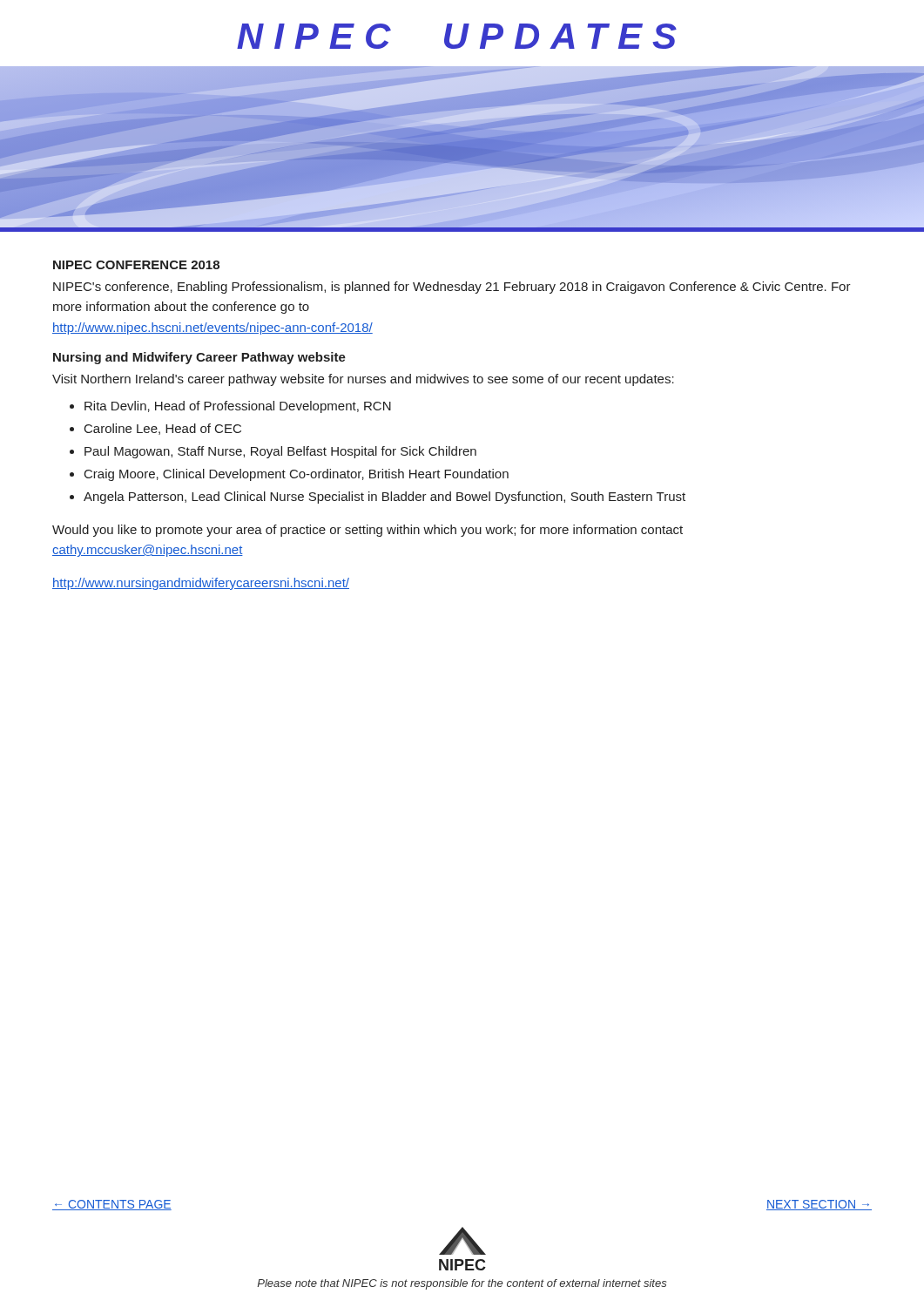Click the passage that begins "Craig Moore, Clinical Development Co-ordinator,"
This screenshot has height=1307, width=924.
point(296,474)
